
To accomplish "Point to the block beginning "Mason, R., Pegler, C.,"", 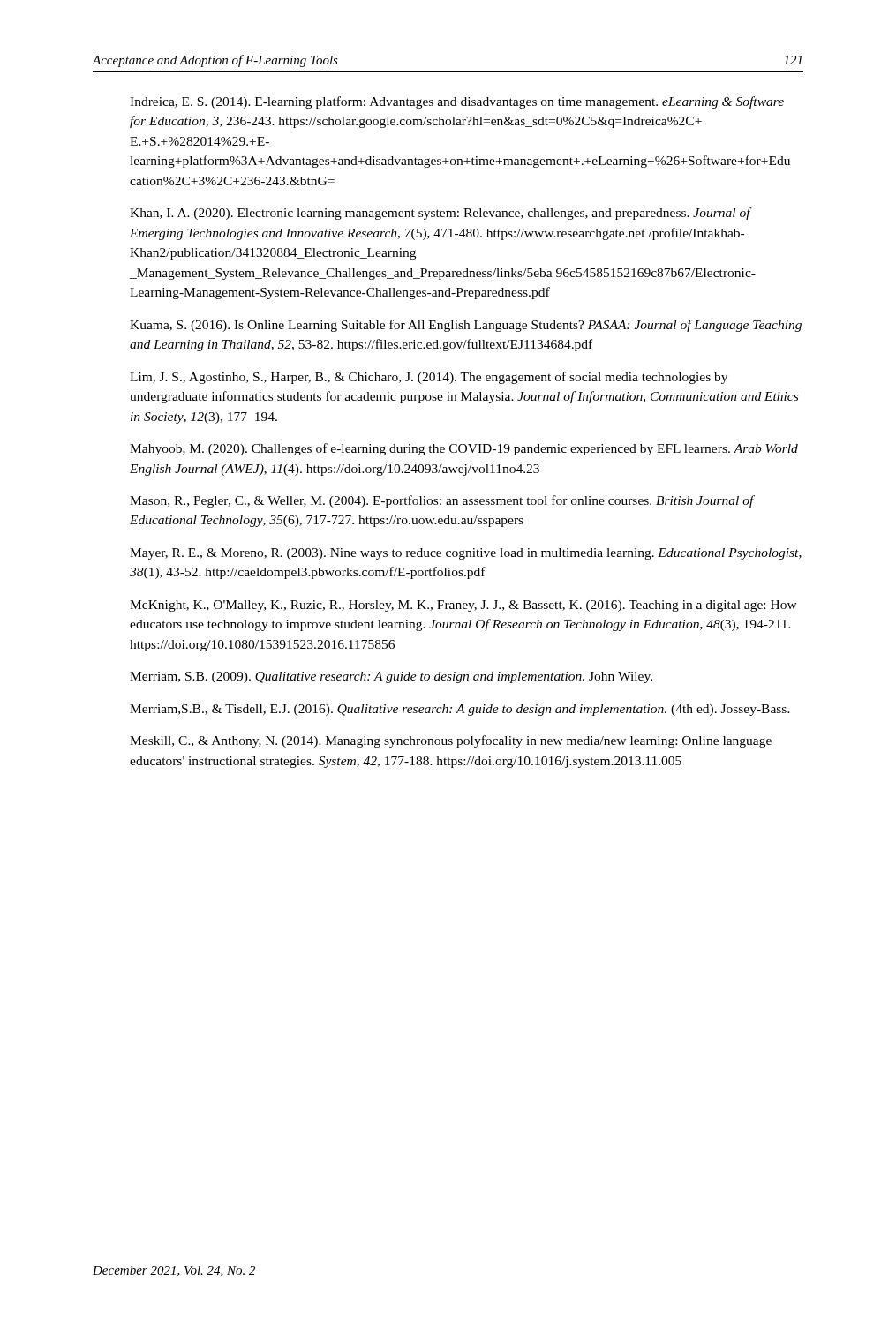I will pyautogui.click(x=448, y=511).
